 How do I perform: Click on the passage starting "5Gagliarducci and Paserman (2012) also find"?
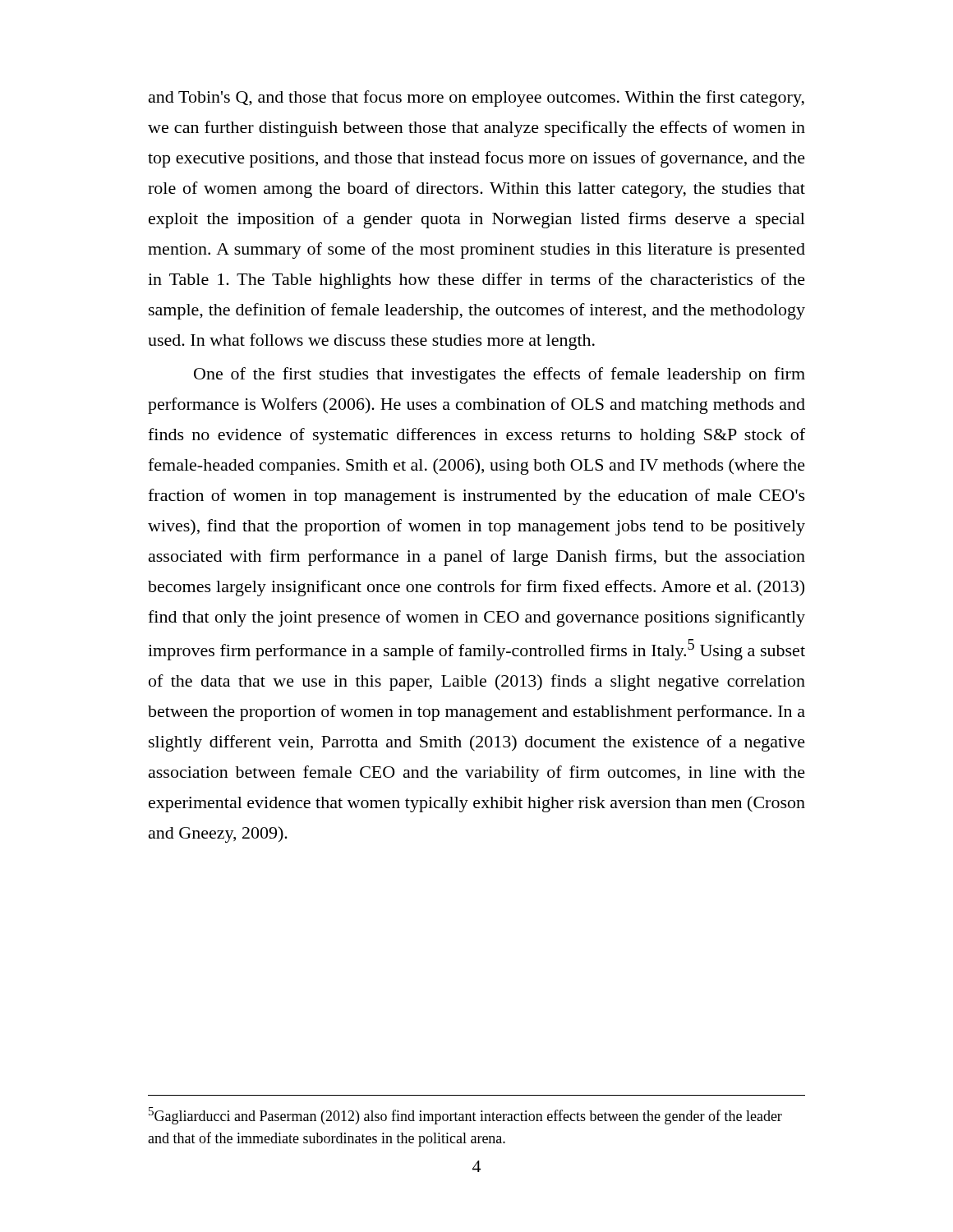pyautogui.click(x=465, y=1126)
